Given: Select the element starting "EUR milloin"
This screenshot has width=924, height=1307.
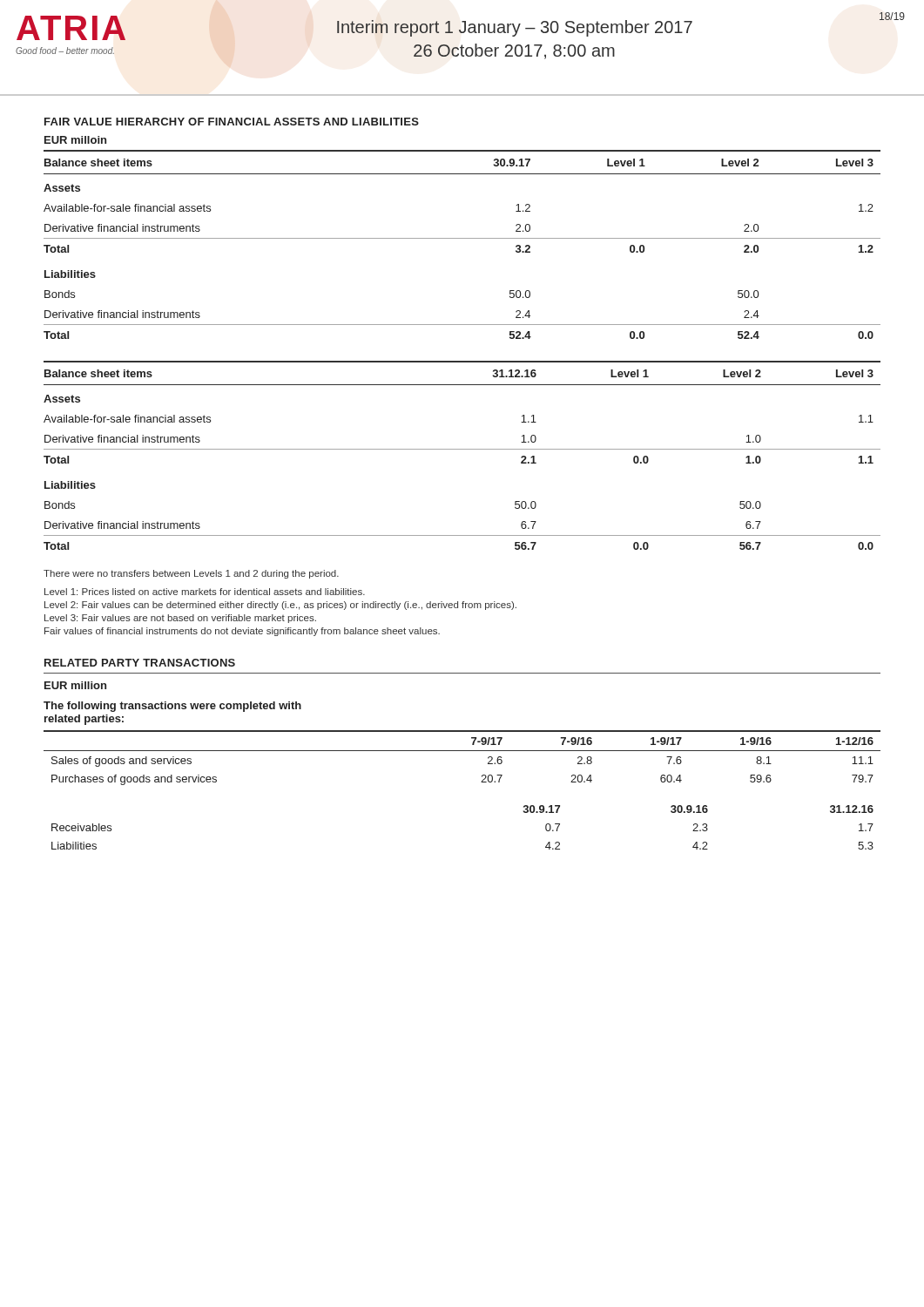Looking at the screenshot, I should click(75, 140).
